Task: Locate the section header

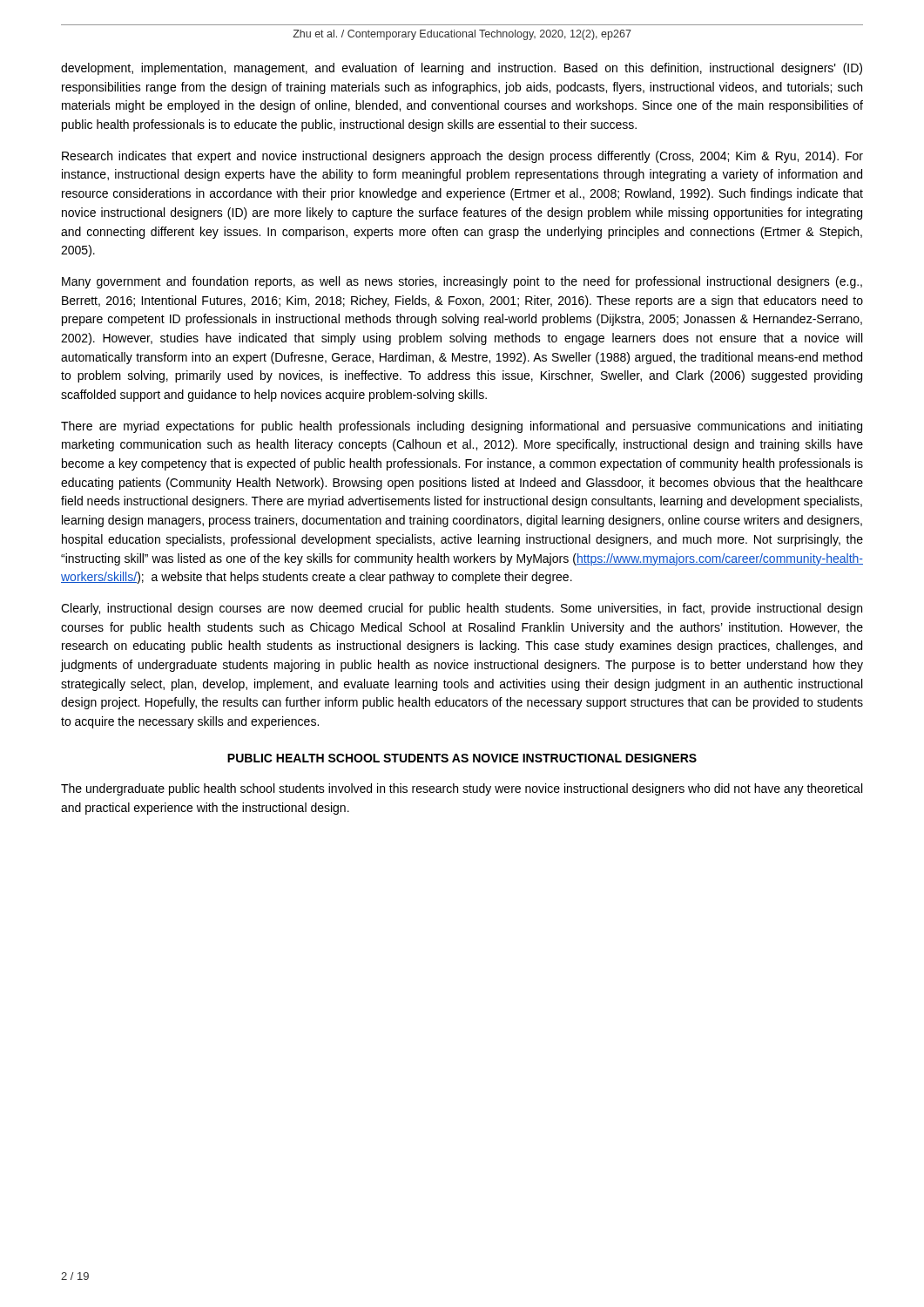Action: [462, 759]
